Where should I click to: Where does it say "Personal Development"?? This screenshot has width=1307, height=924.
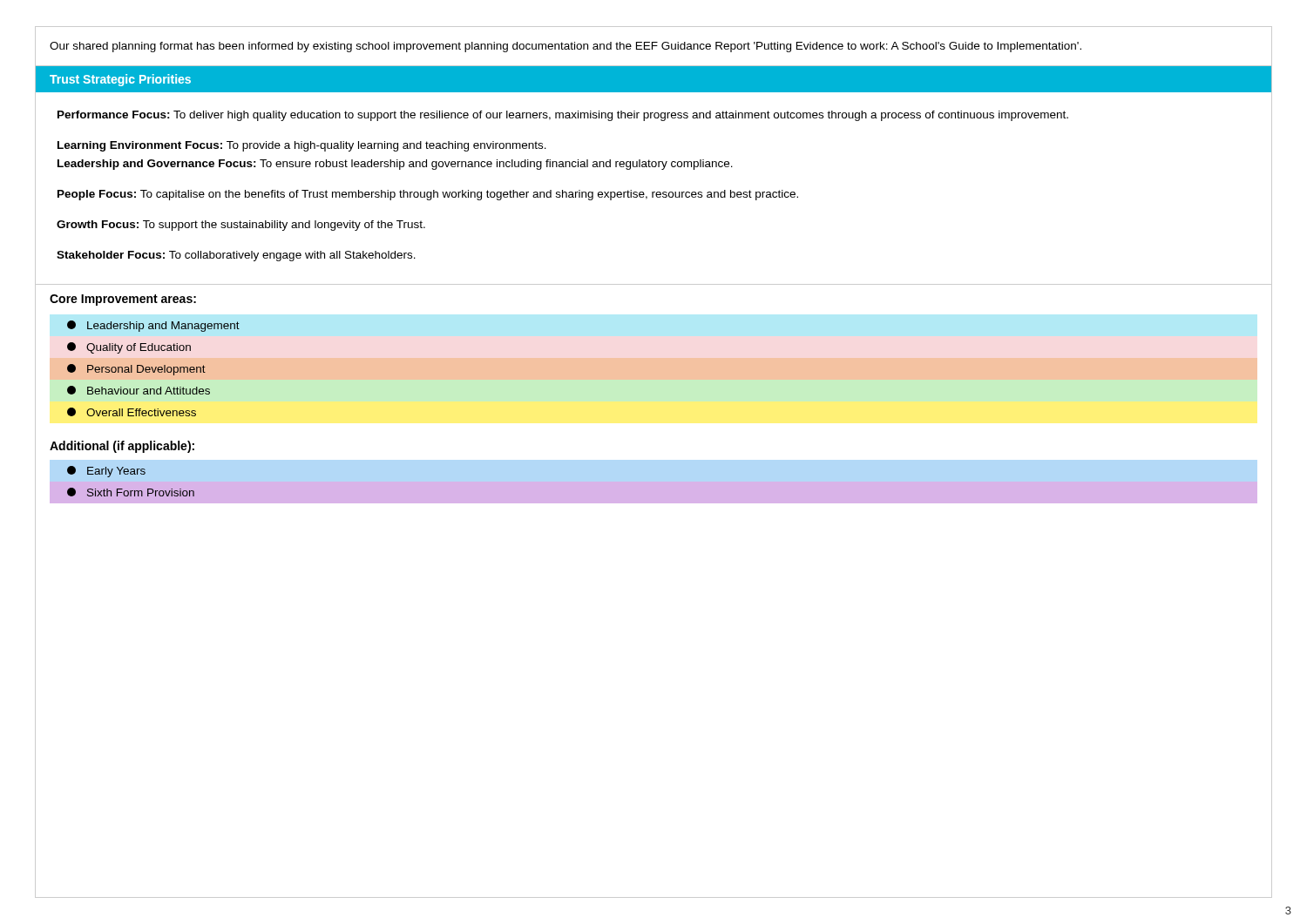(x=136, y=369)
